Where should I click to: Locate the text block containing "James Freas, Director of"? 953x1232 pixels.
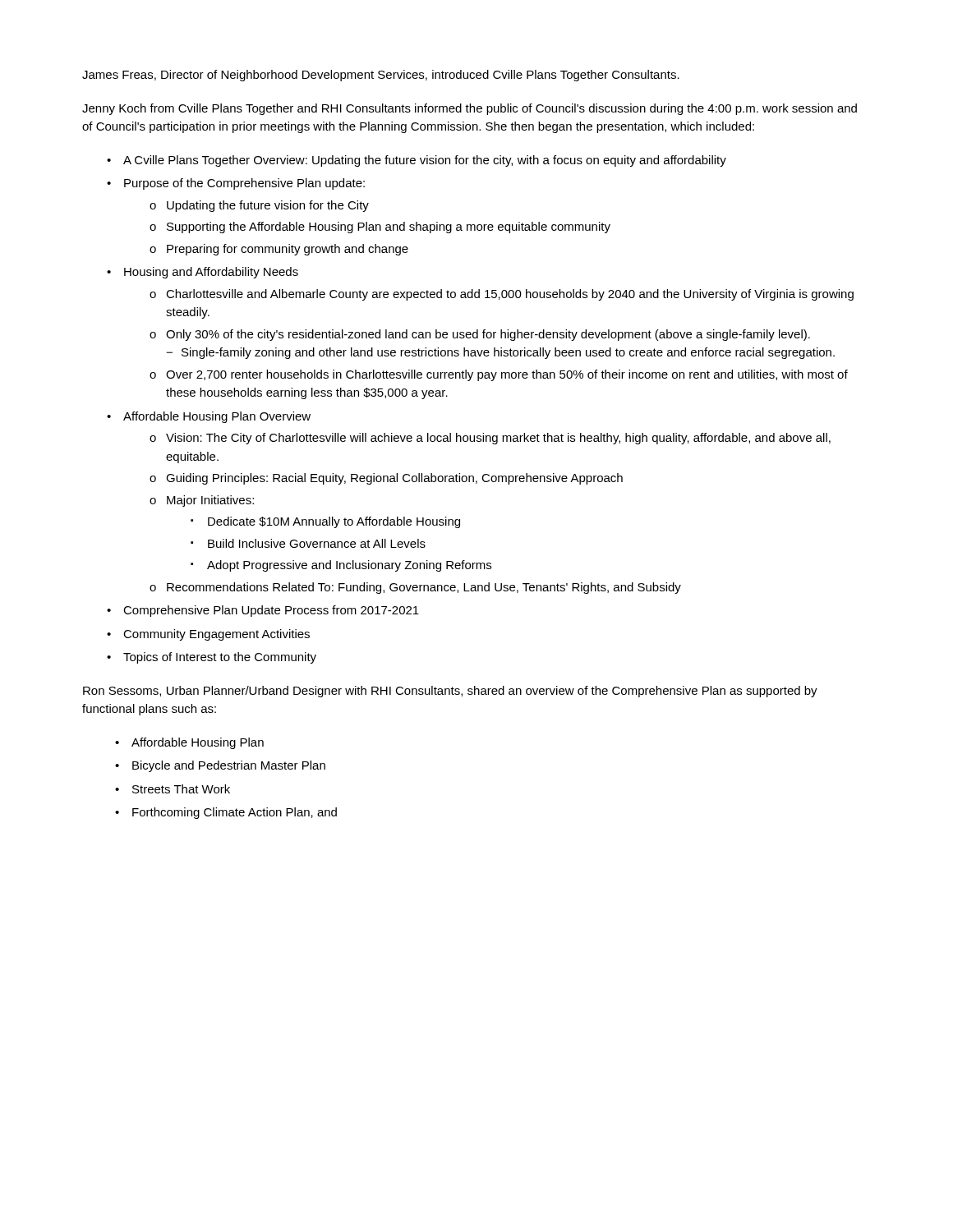pos(381,74)
